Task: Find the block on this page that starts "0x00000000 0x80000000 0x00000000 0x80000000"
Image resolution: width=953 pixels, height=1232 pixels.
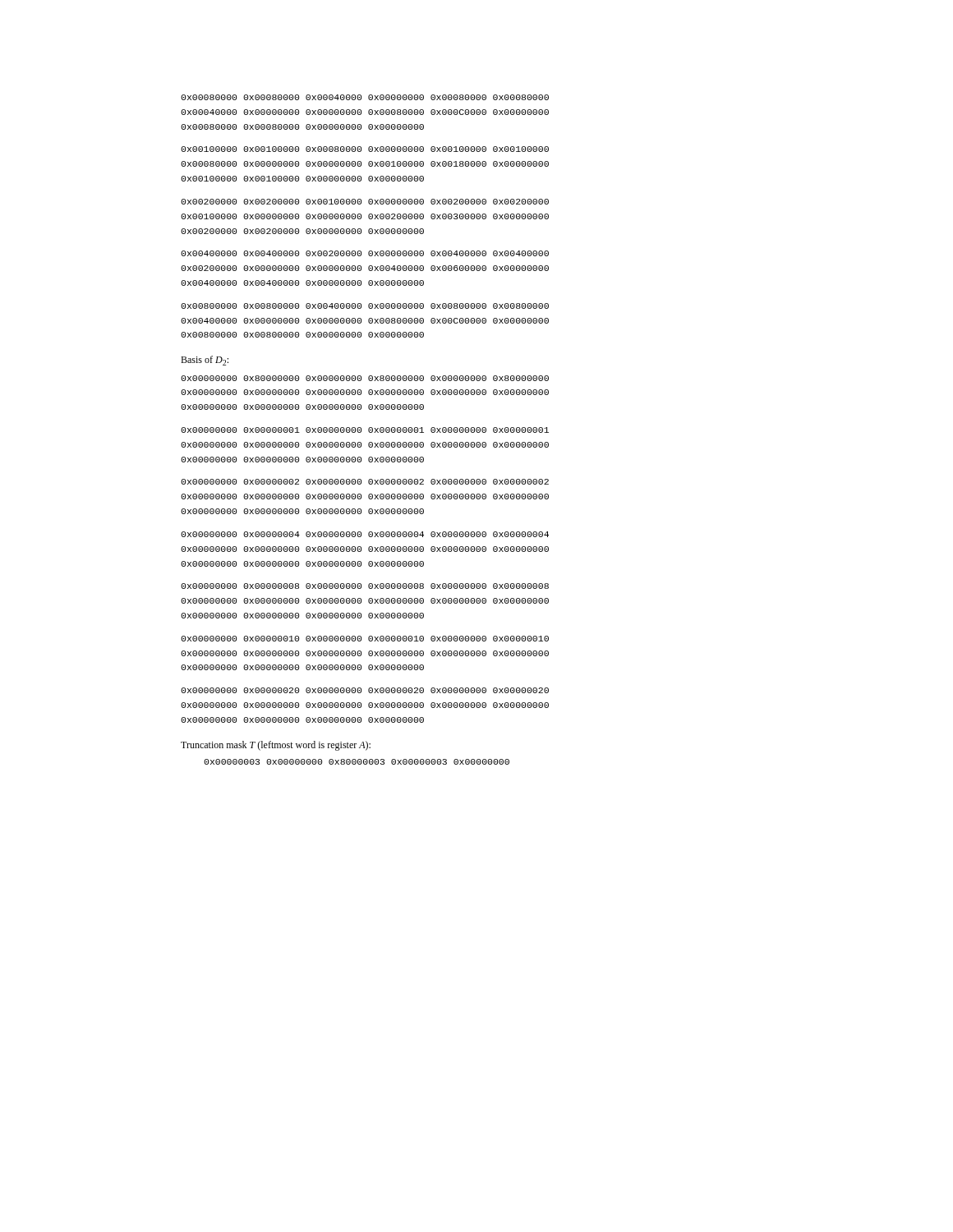Action: (365, 393)
